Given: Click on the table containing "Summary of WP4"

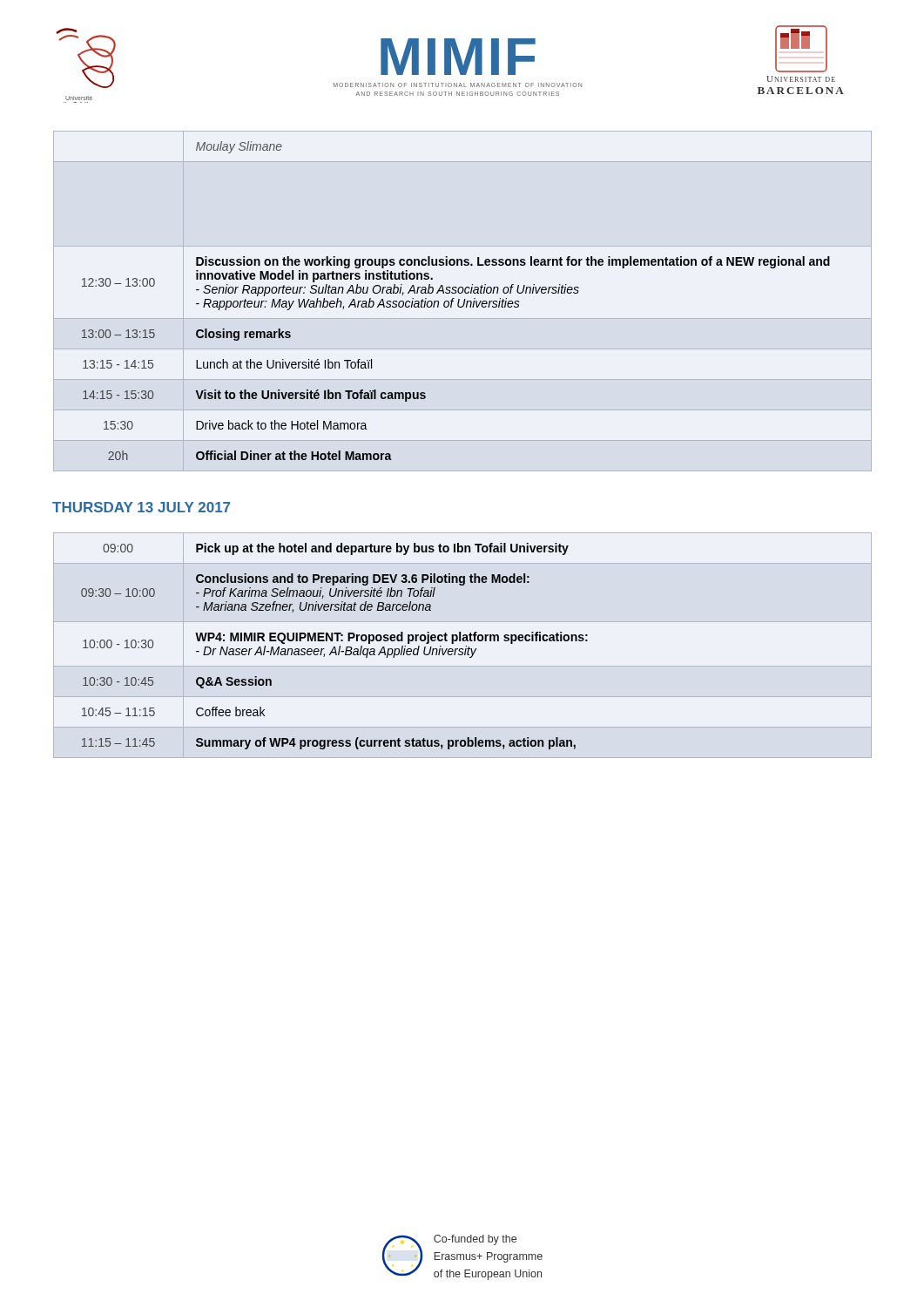Looking at the screenshot, I should [462, 645].
